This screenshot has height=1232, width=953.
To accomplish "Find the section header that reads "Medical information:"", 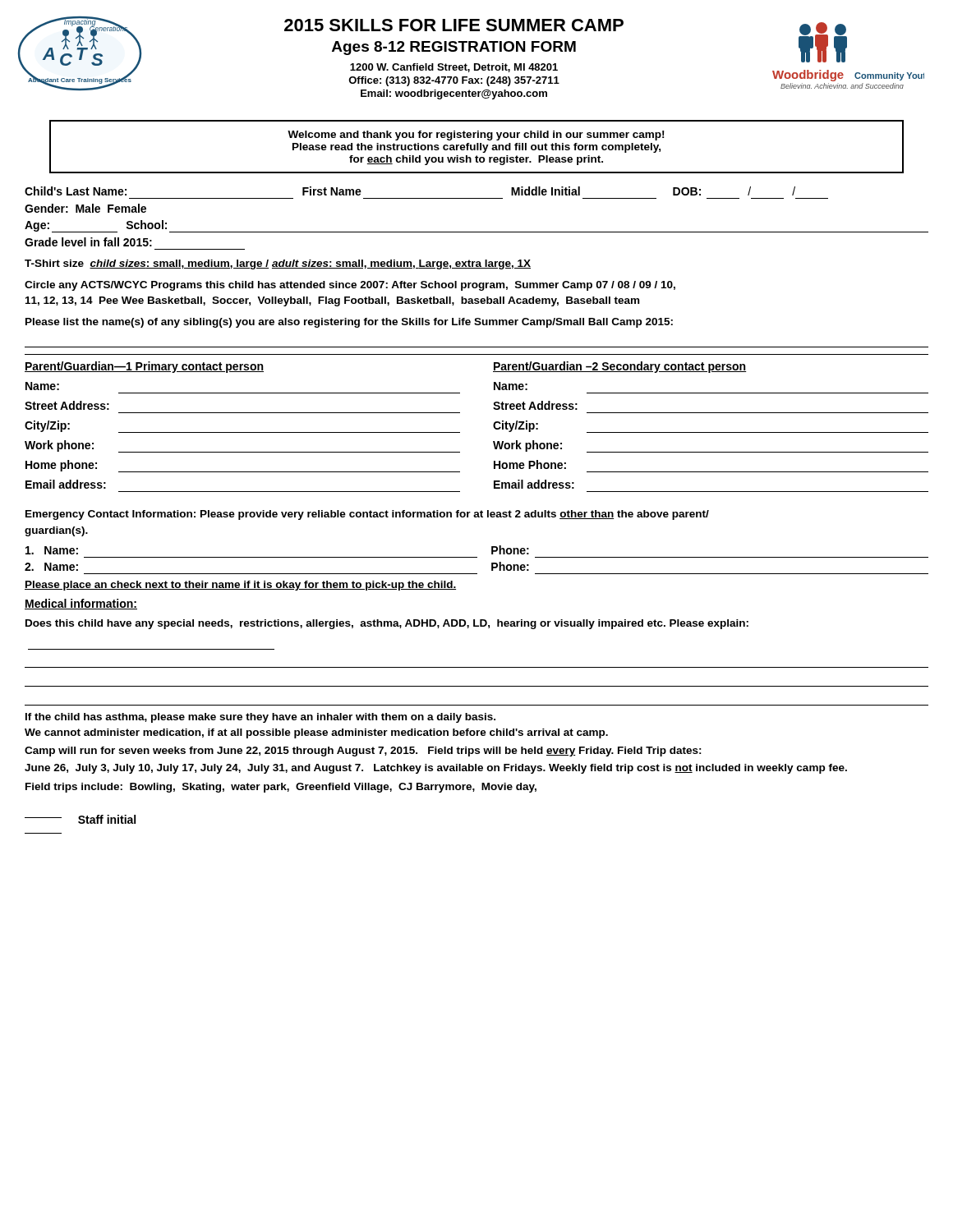I will [81, 604].
